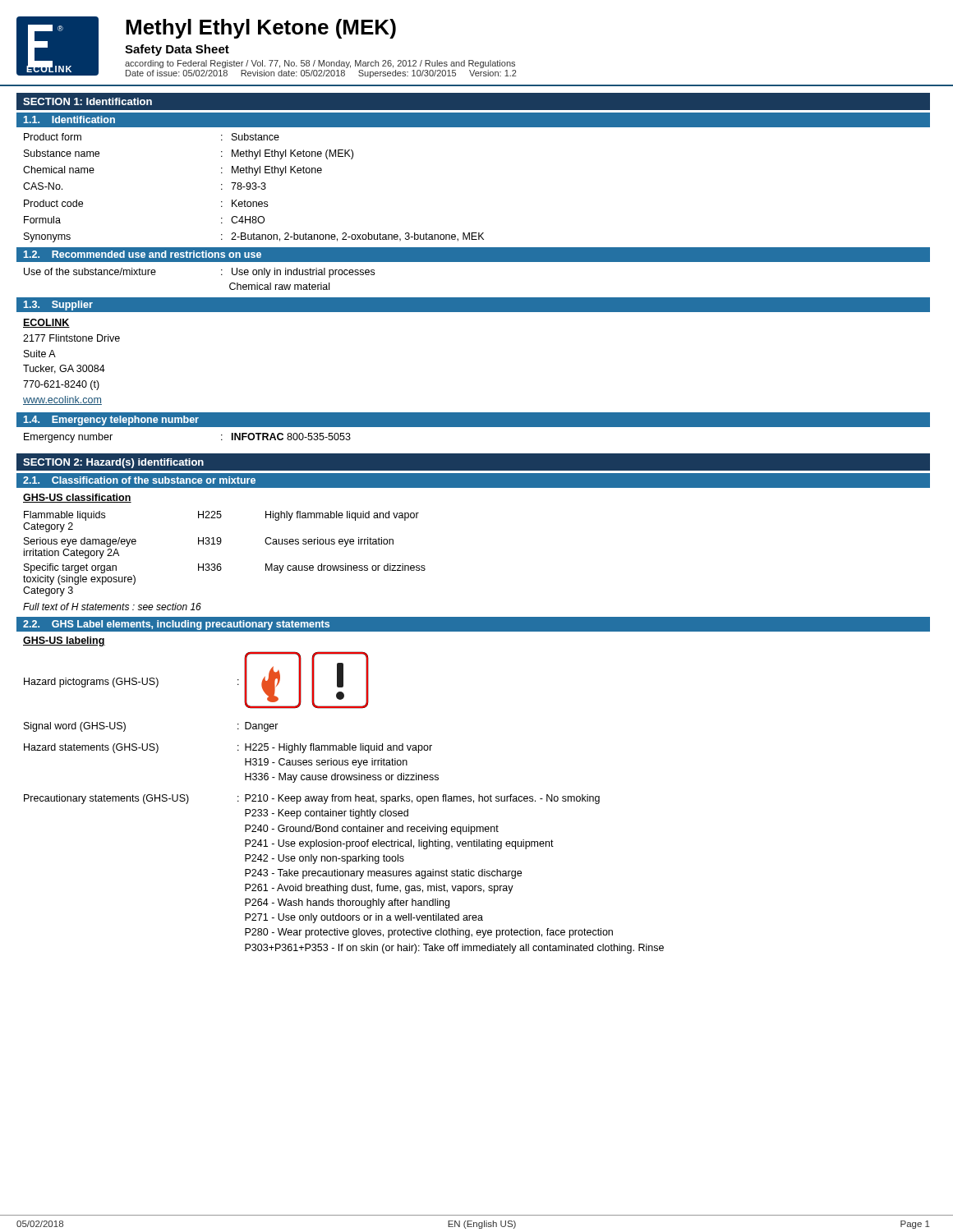This screenshot has width=953, height=1232.
Task: Select the table that reads "Specific target organ"
Action: pos(473,553)
